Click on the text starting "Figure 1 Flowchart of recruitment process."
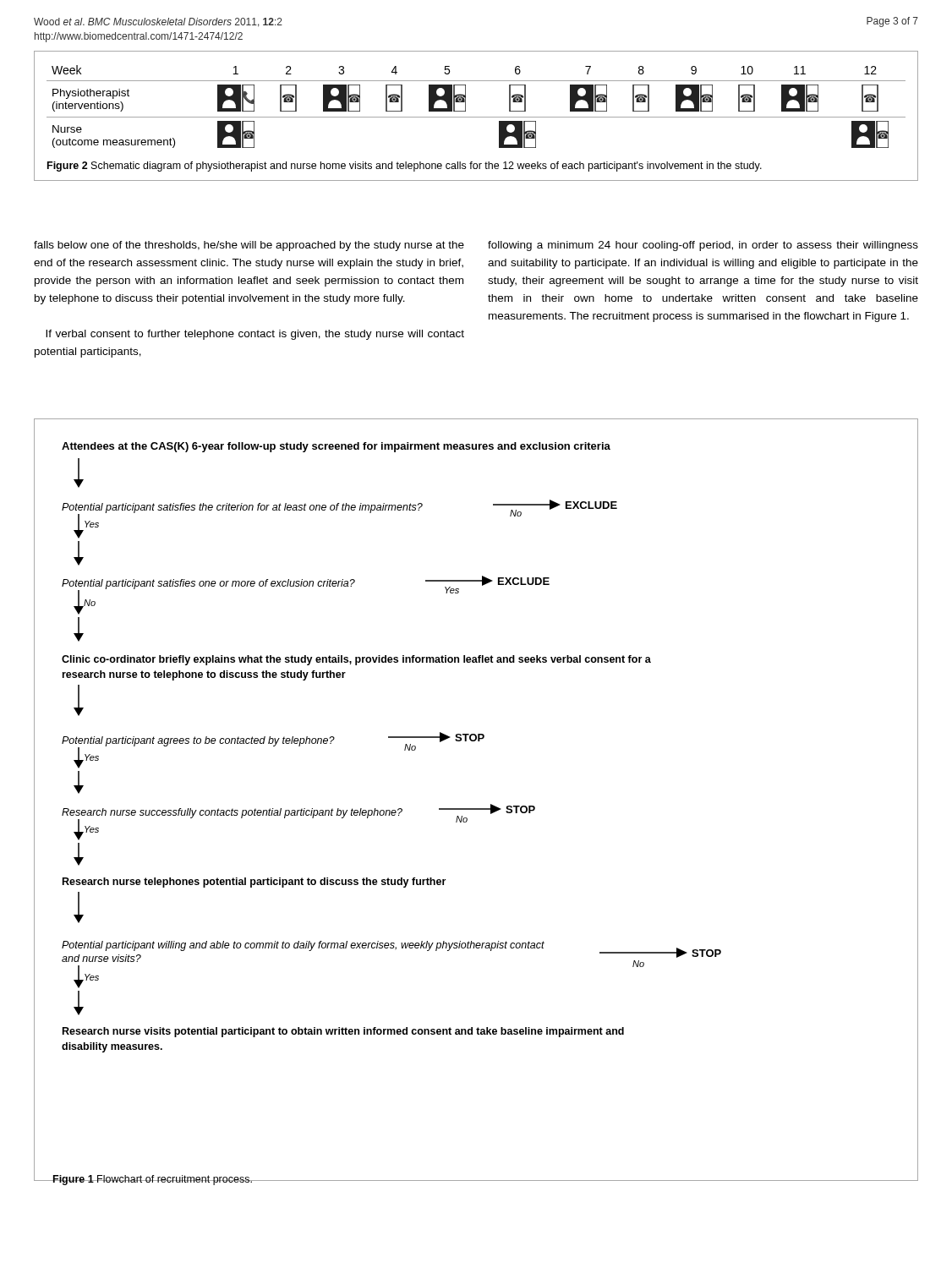Screen dimensions: 1268x952 click(x=153, y=1179)
